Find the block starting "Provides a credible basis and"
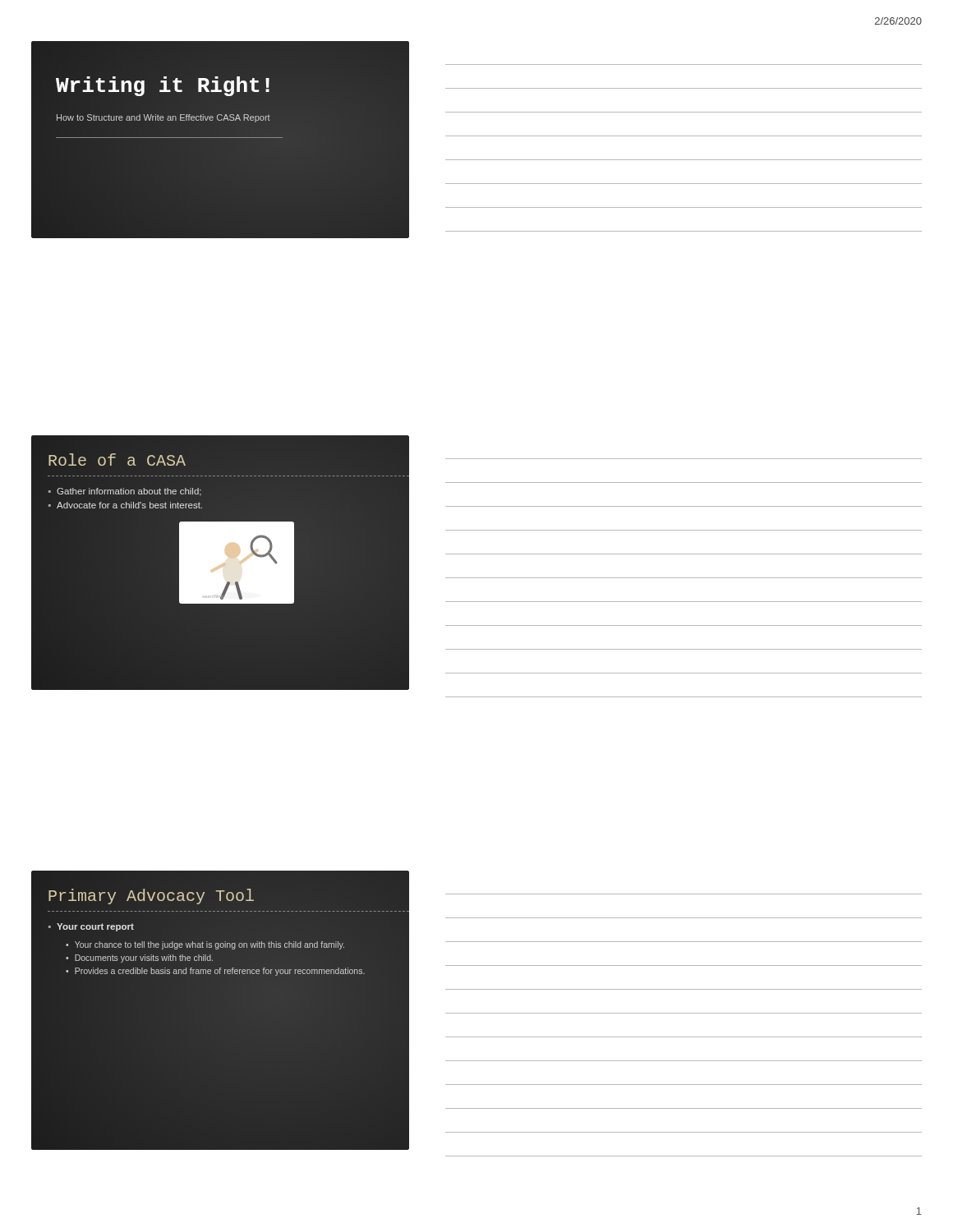Image resolution: width=953 pixels, height=1232 pixels. (220, 971)
